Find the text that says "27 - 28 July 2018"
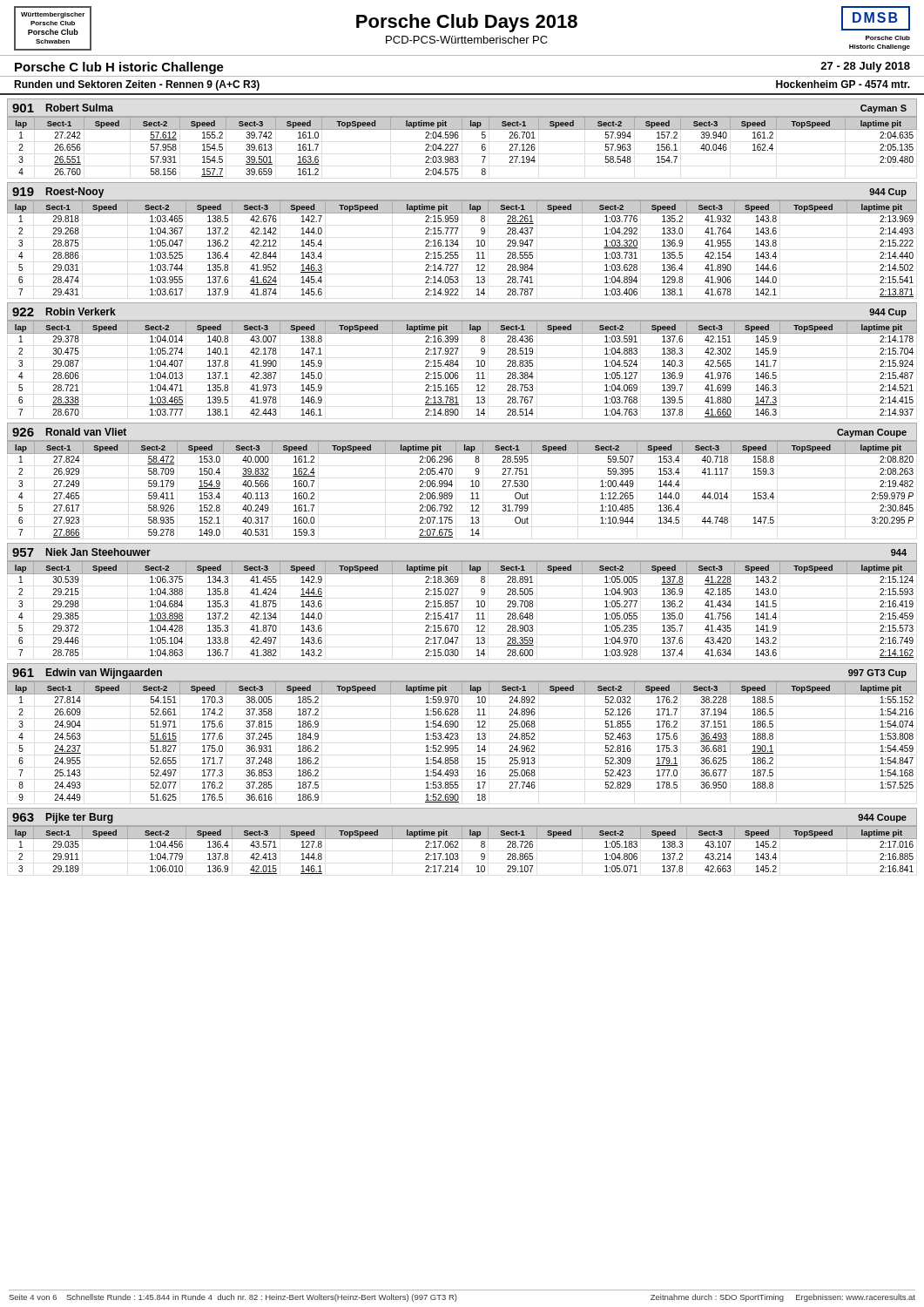The image size is (924, 1307). [865, 66]
